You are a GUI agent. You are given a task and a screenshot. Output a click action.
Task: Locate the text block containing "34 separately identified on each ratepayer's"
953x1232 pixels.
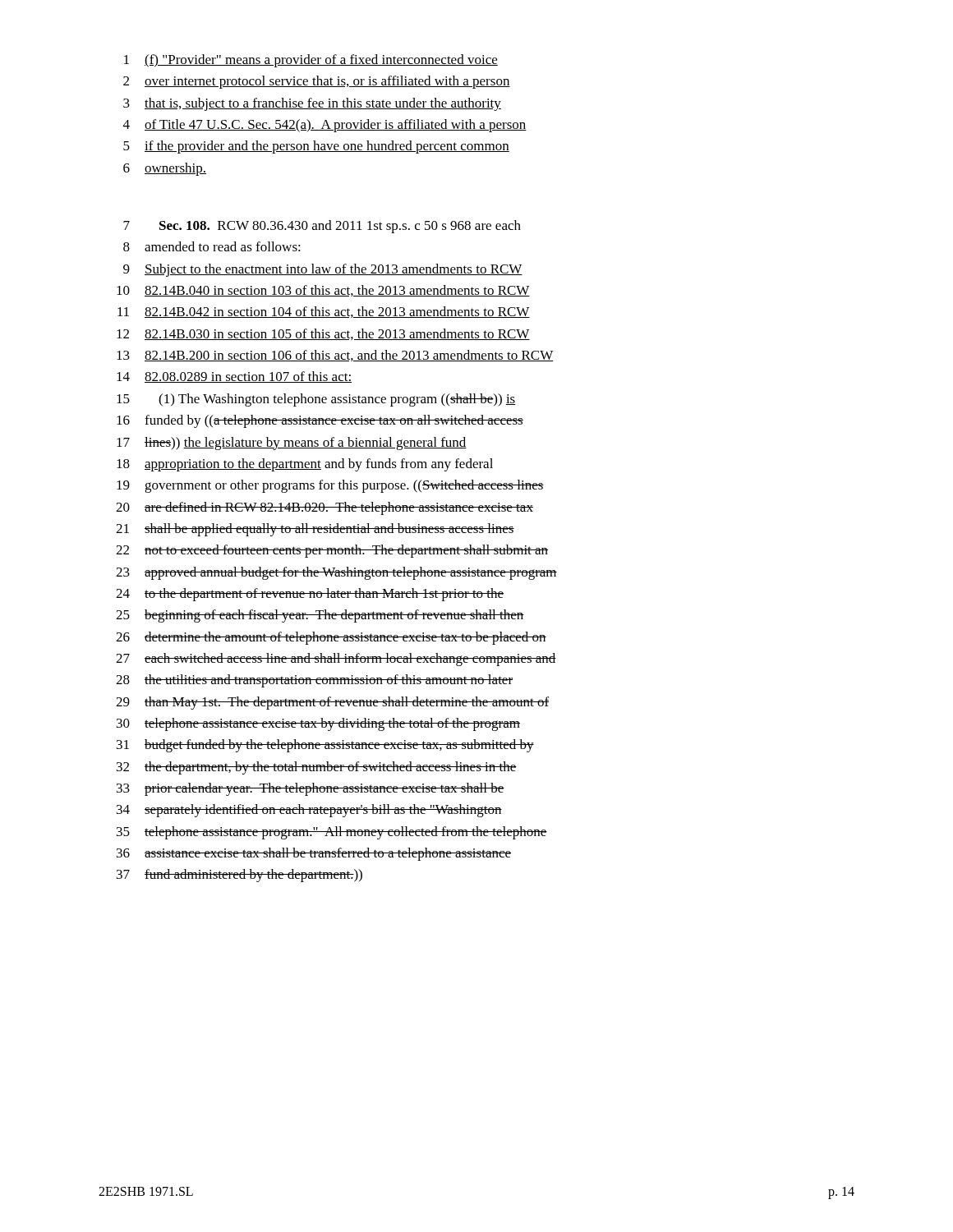476,810
